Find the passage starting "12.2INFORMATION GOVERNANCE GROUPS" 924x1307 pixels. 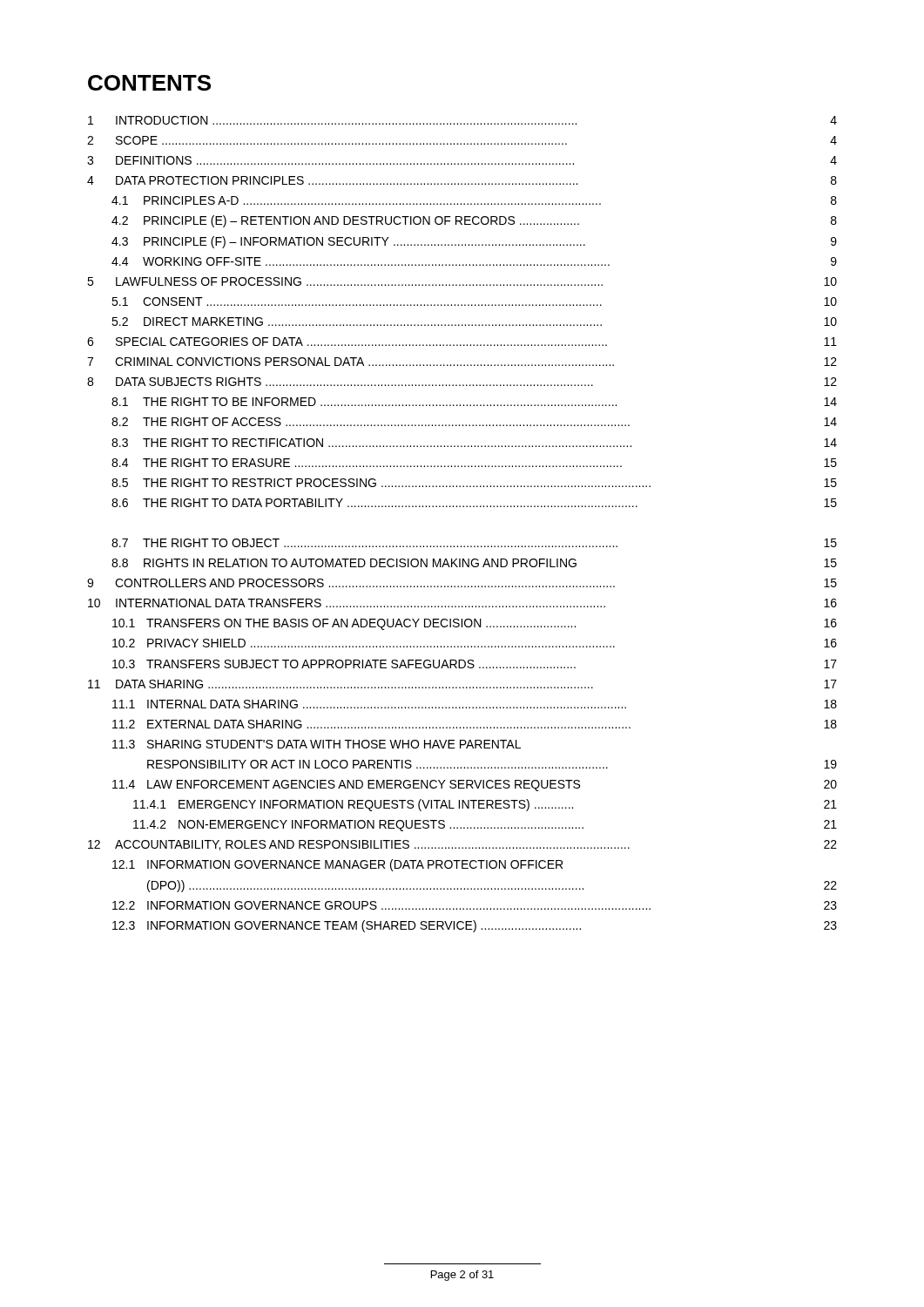click(474, 905)
